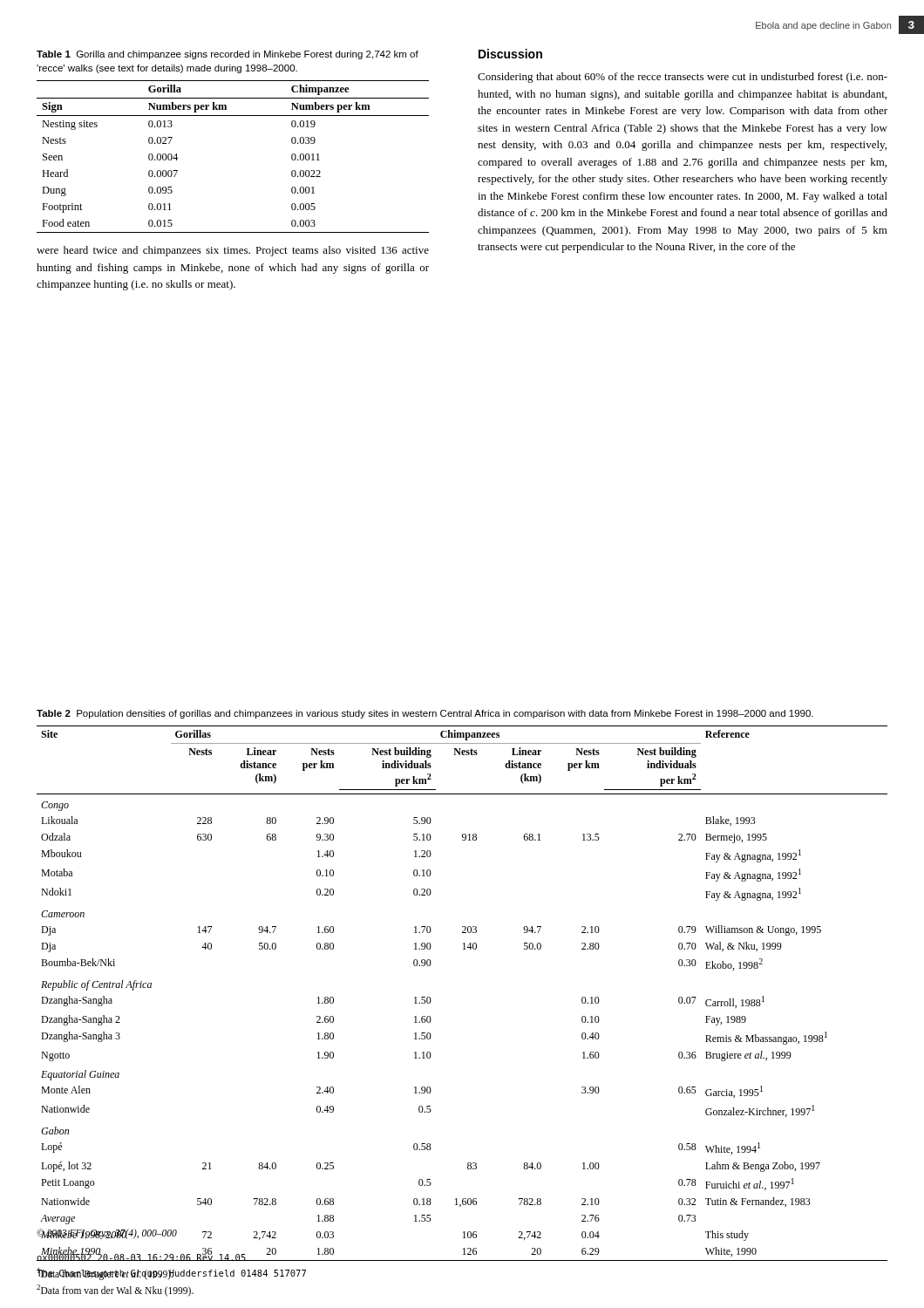The height and width of the screenshot is (1308, 924).
Task: Point to the passage starting "Table 2 Population densities of gorillas and"
Action: (x=425, y=713)
